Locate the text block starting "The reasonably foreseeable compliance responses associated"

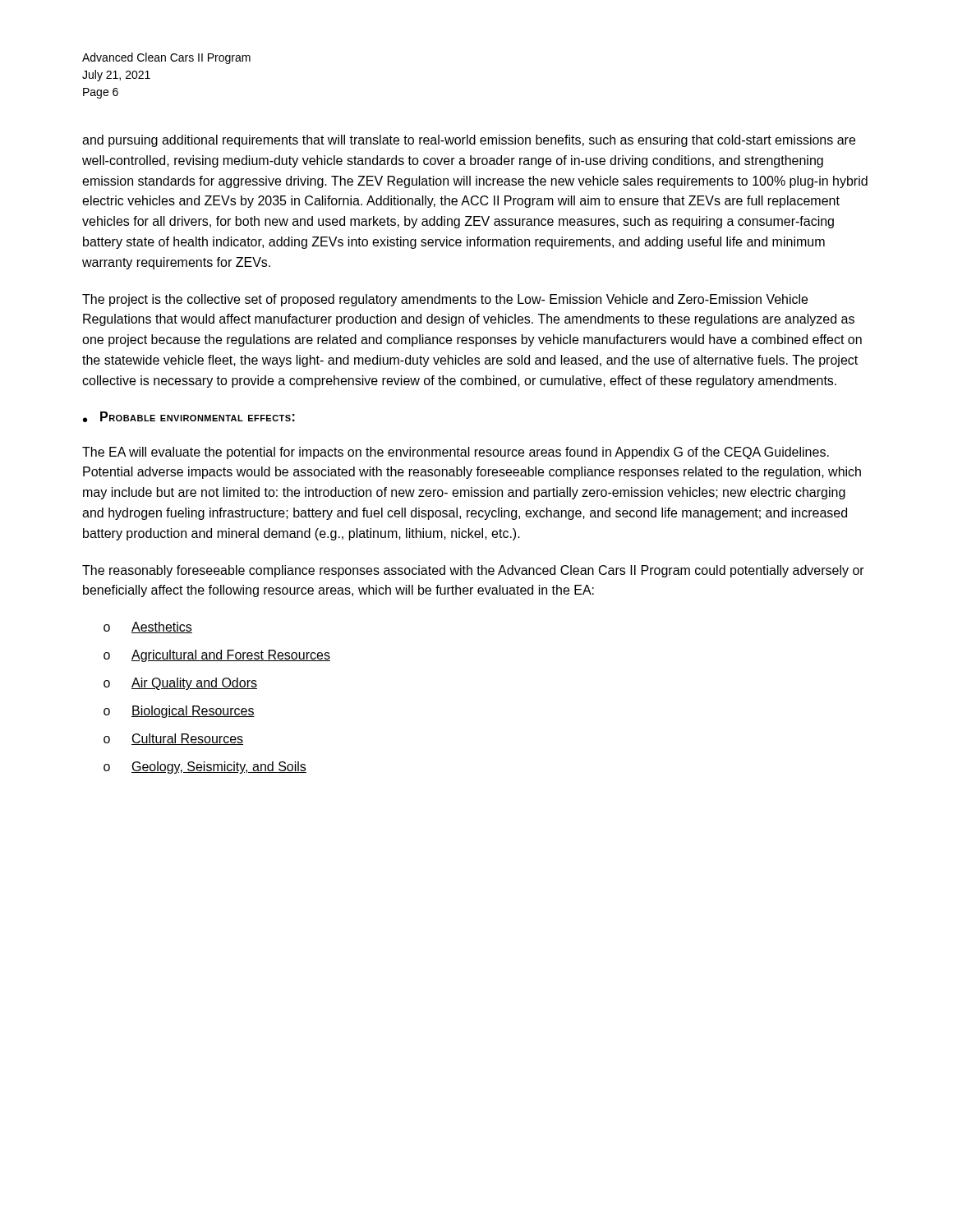pyautogui.click(x=473, y=580)
